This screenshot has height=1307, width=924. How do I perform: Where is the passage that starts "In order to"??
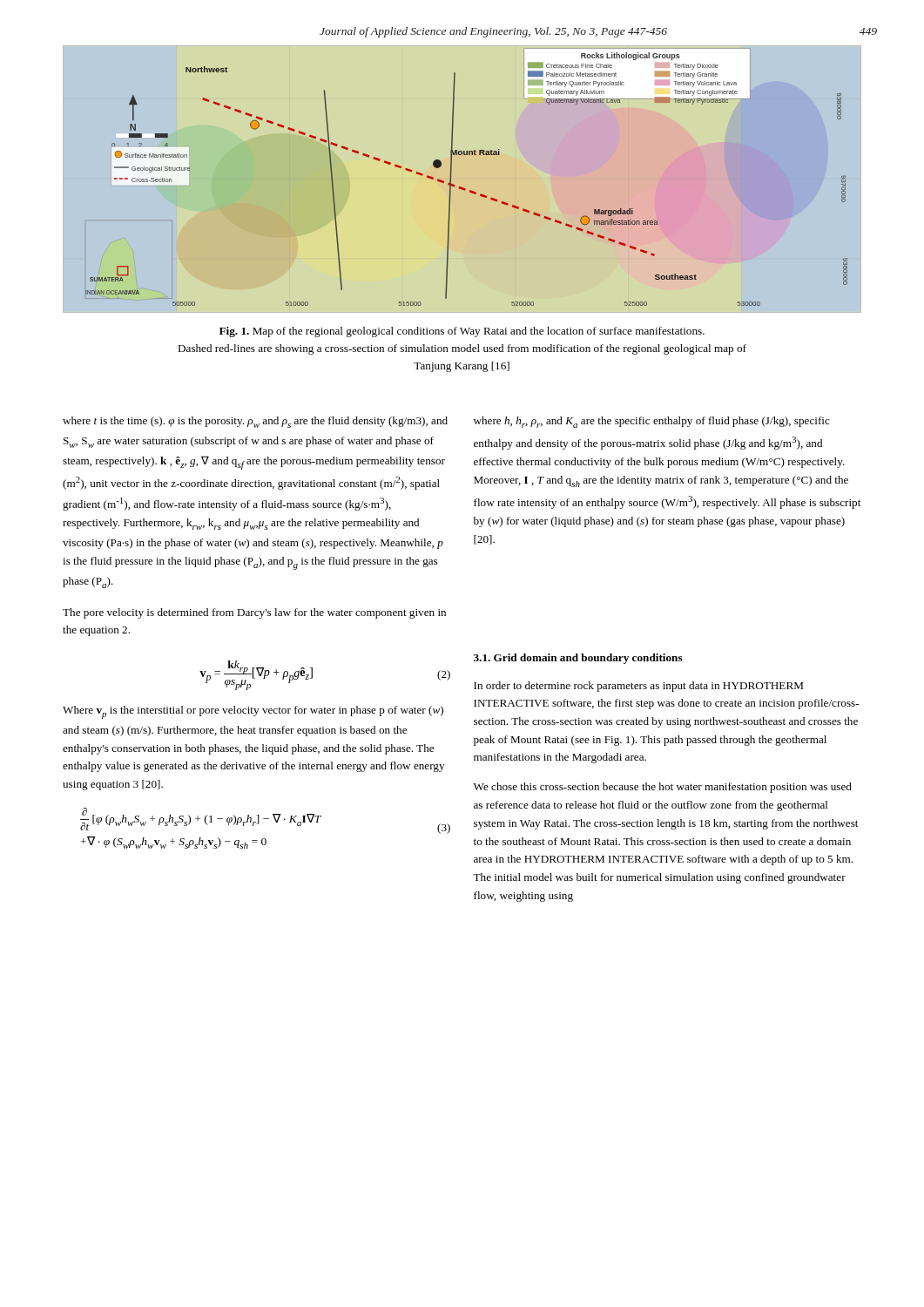[667, 791]
